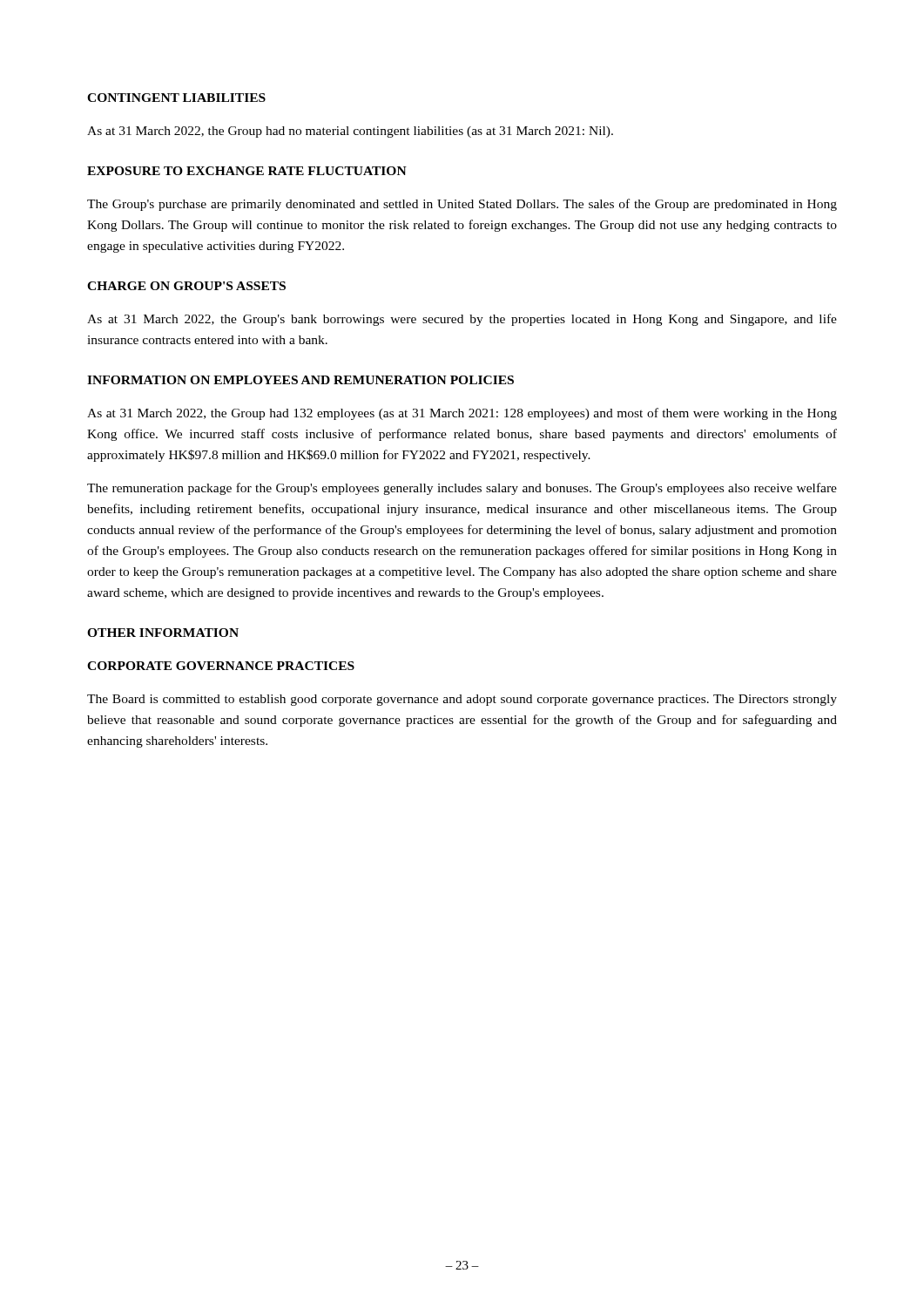Select the text block starting "The Board is"
Image resolution: width=924 pixels, height=1307 pixels.
pos(462,720)
